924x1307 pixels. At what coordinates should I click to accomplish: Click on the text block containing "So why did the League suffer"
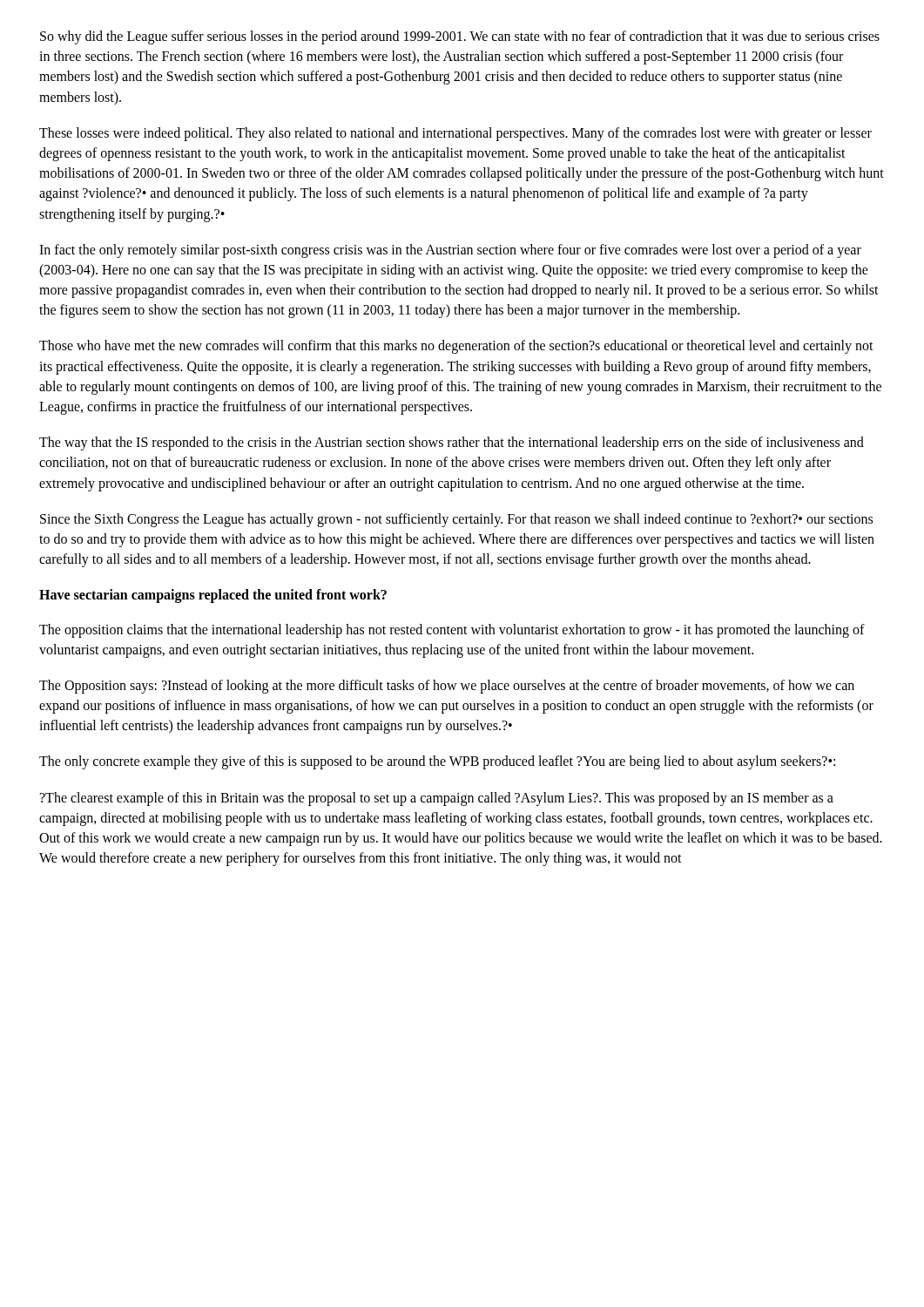(459, 66)
